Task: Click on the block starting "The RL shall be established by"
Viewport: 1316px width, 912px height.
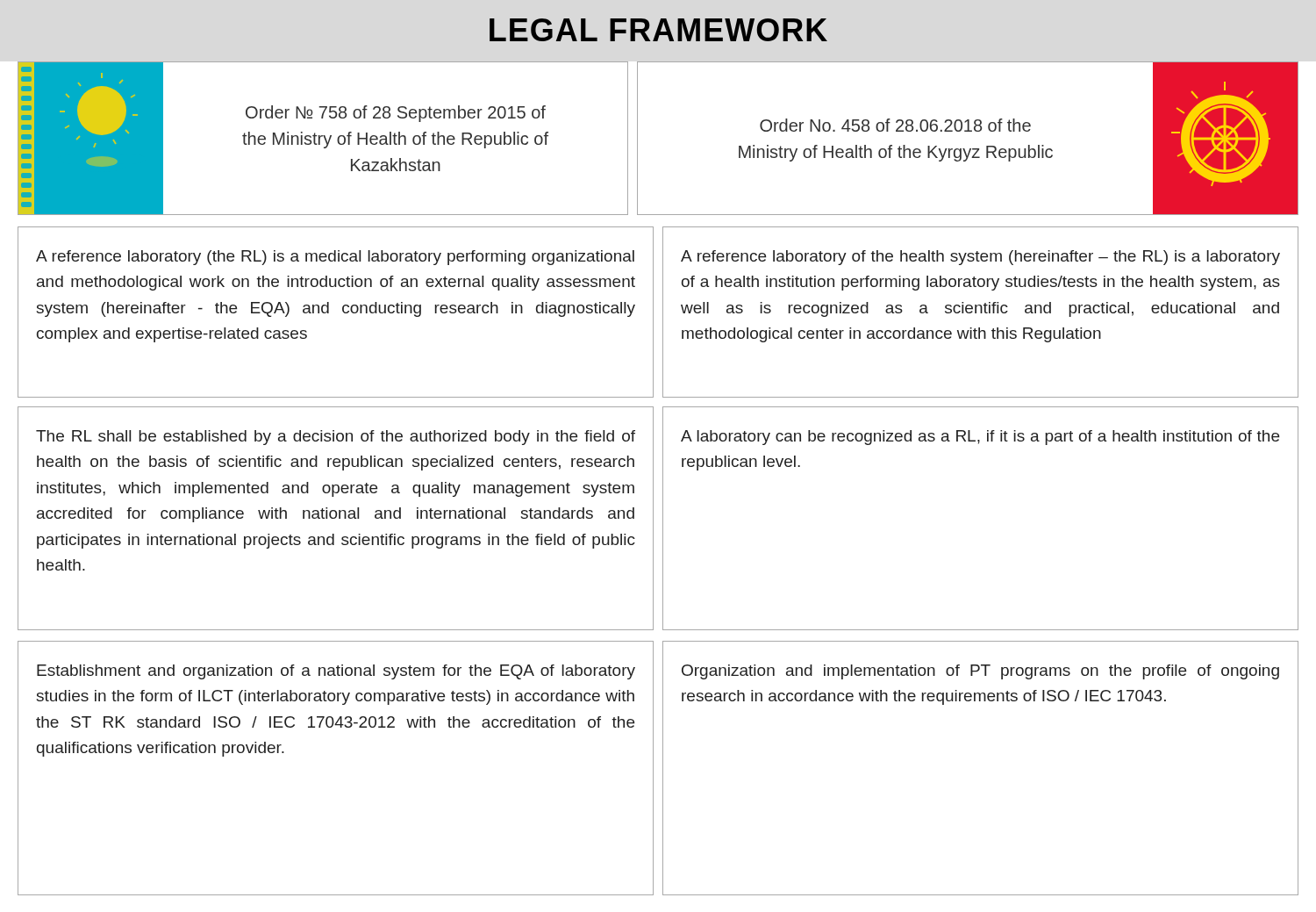Action: point(336,500)
